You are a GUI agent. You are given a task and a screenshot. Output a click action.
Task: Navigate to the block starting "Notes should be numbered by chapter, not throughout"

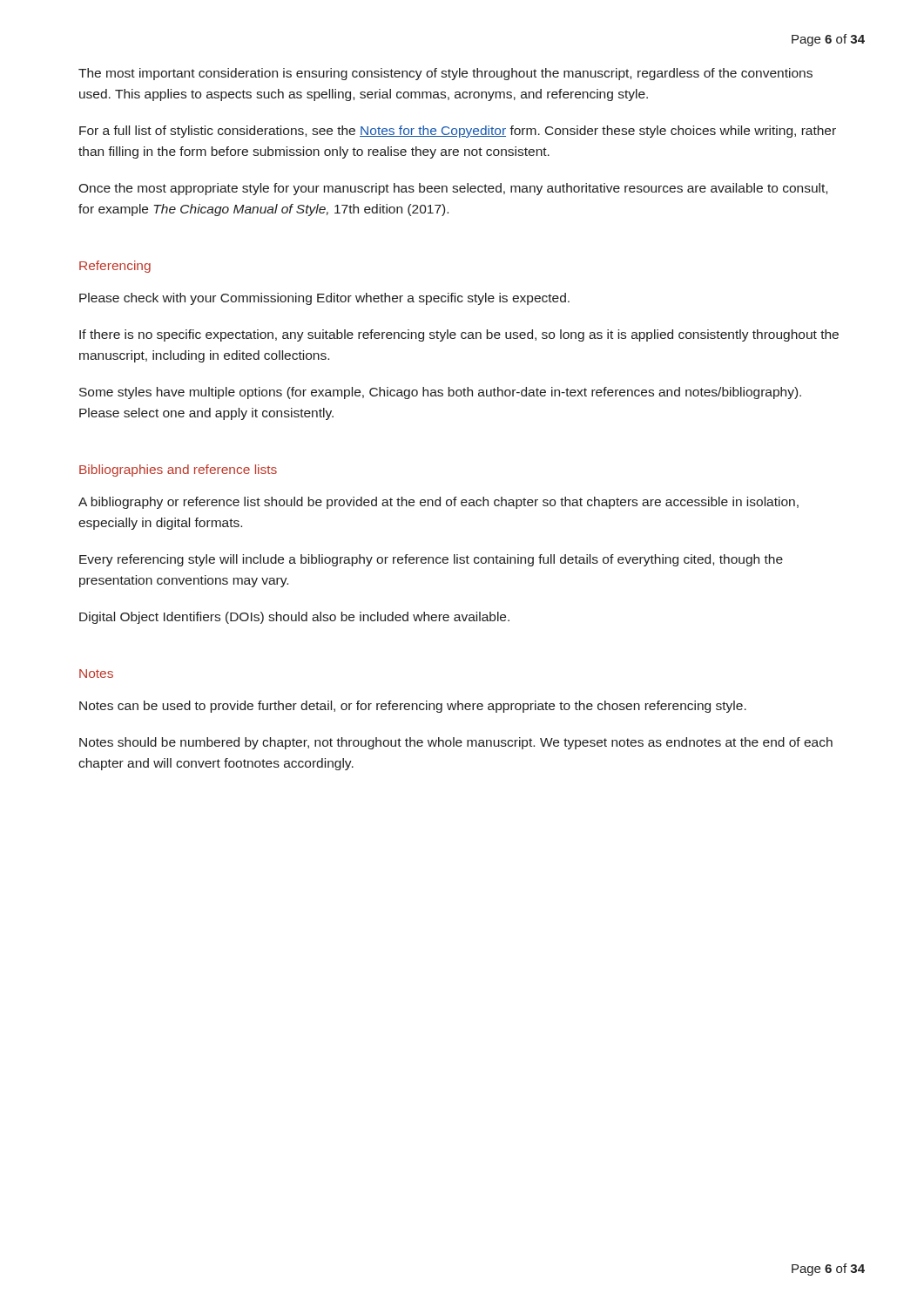[x=456, y=753]
